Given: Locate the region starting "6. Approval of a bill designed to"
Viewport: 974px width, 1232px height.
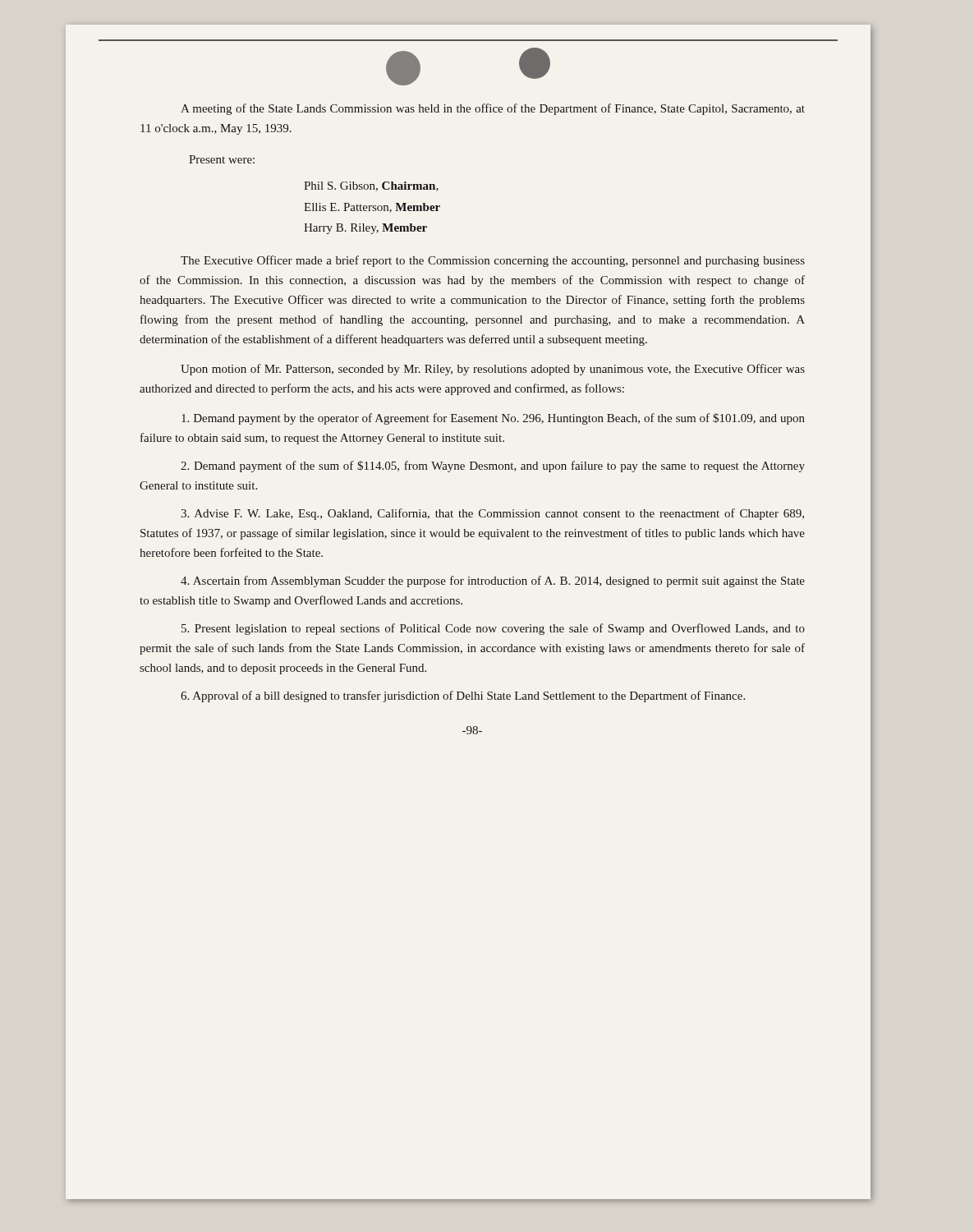Looking at the screenshot, I should coord(472,695).
